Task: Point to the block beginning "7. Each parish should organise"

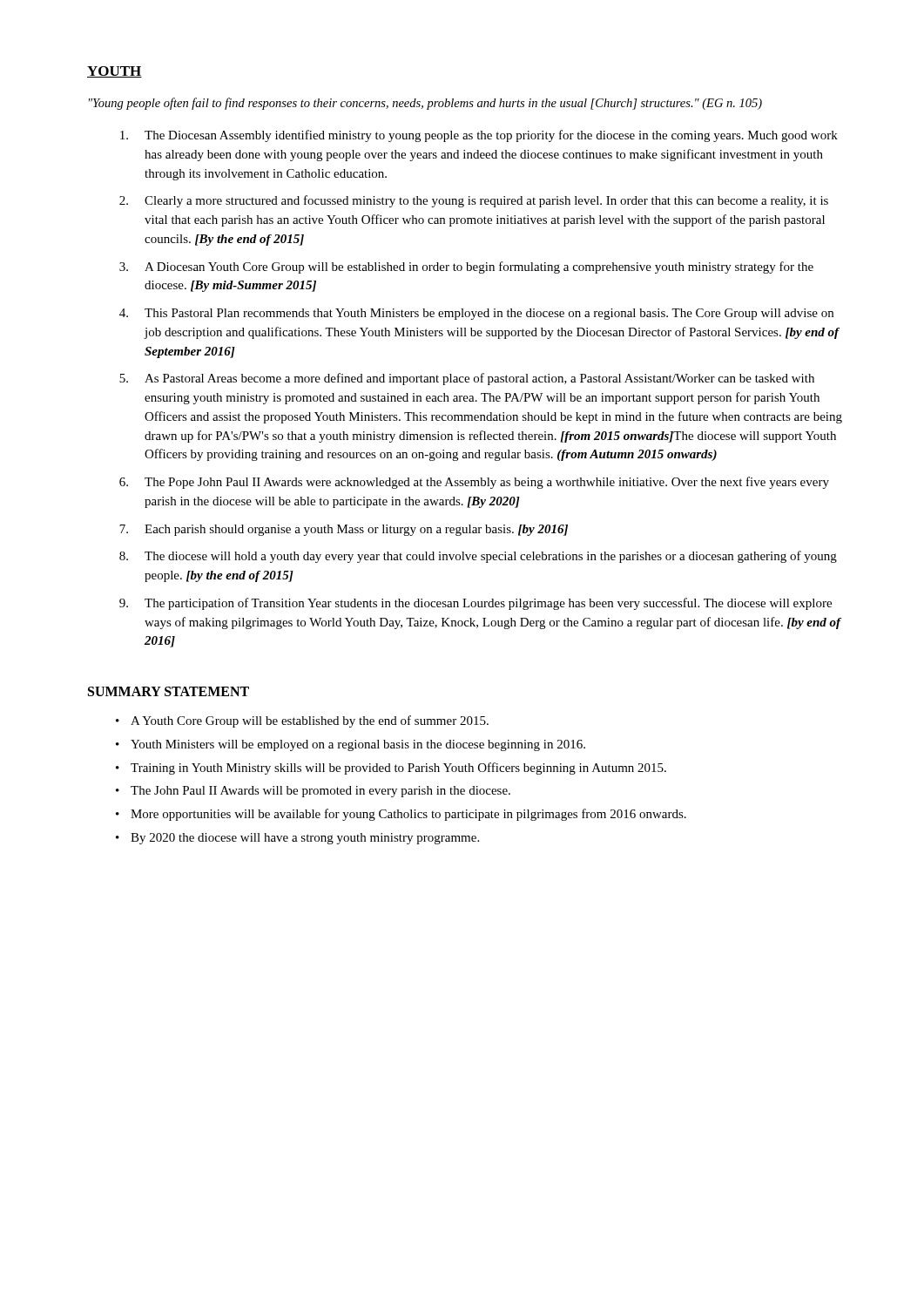Action: click(x=466, y=529)
